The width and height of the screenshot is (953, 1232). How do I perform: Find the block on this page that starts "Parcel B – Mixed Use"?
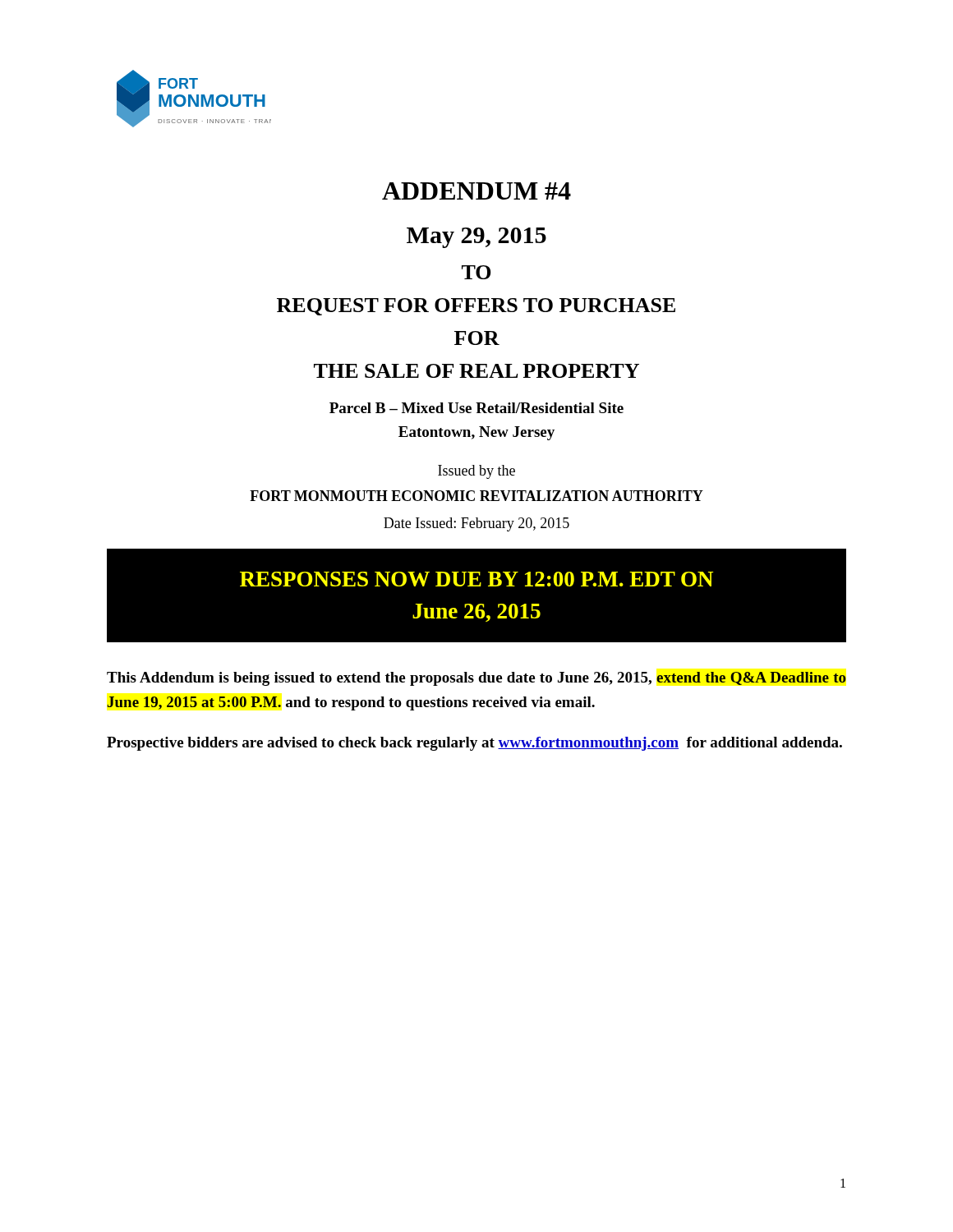click(x=476, y=419)
